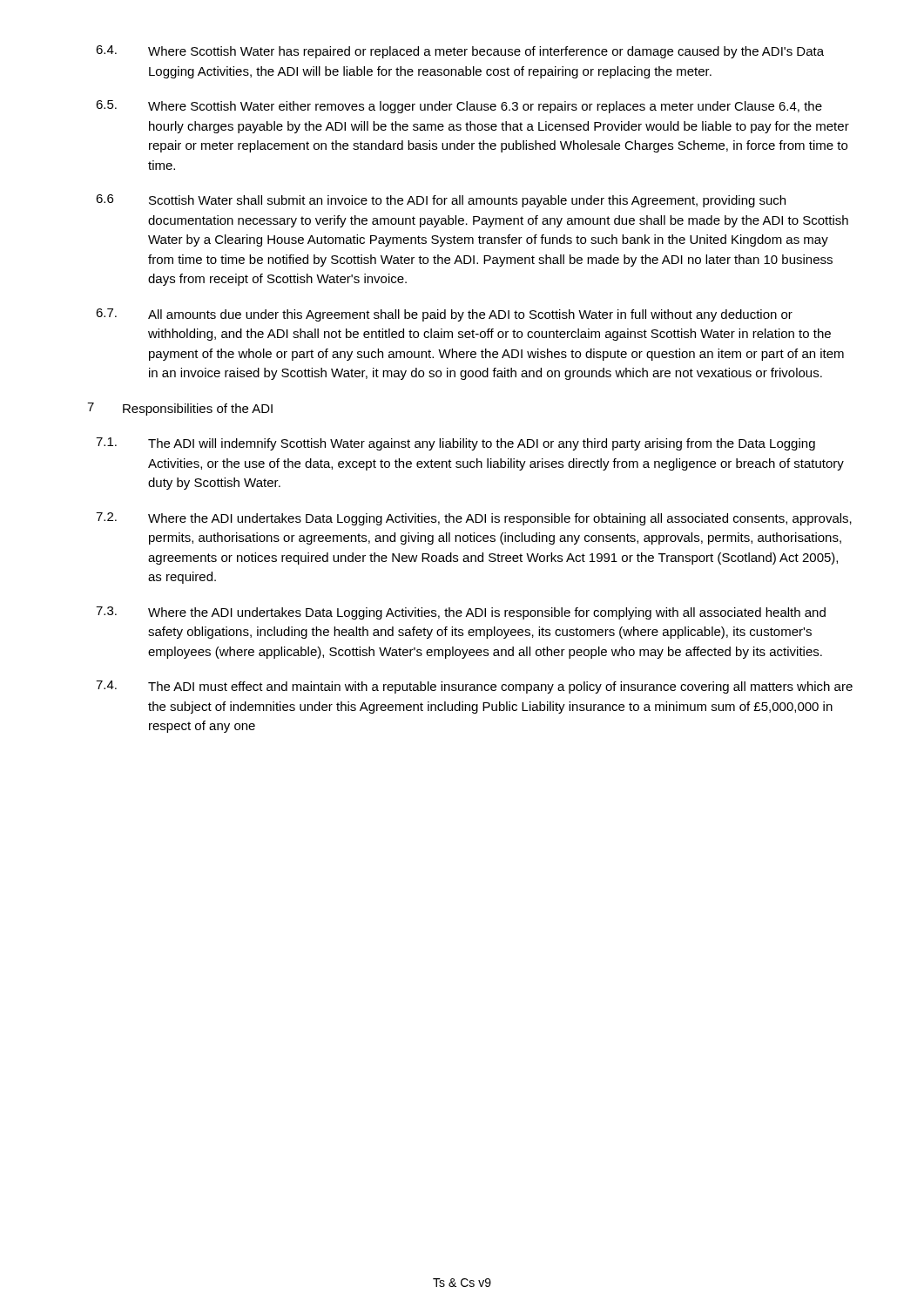Select the element starting "7.1. The ADI"
This screenshot has width=924, height=1307.
(471, 463)
